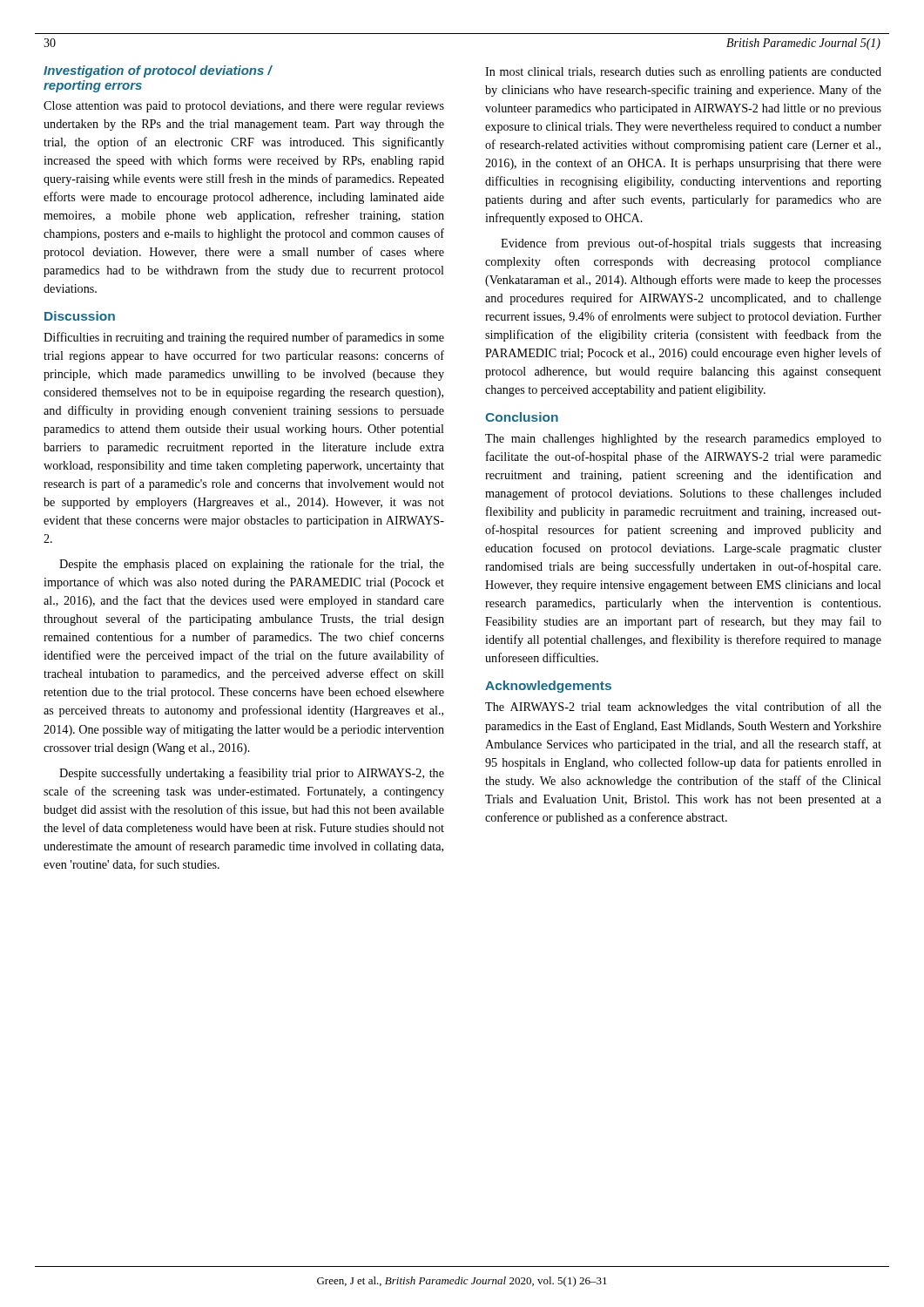Click on the text block with the text "The main challenges highlighted by the"
Image resolution: width=924 pixels, height=1307 pixels.
point(683,549)
